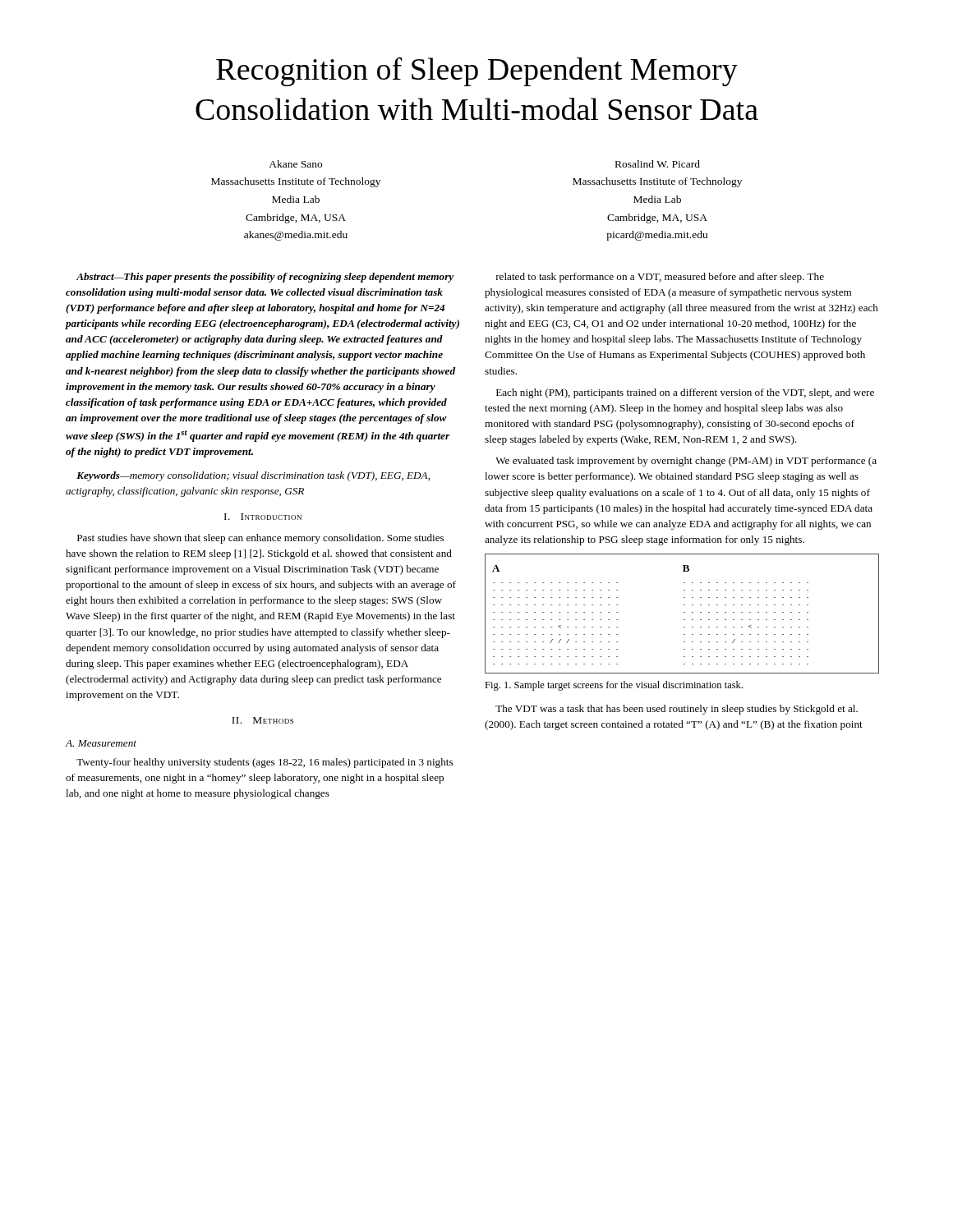The height and width of the screenshot is (1232, 953).
Task: Point to the block beginning "Rosalind W. Picard Massachusetts Institute of Technology"
Action: tap(657, 199)
